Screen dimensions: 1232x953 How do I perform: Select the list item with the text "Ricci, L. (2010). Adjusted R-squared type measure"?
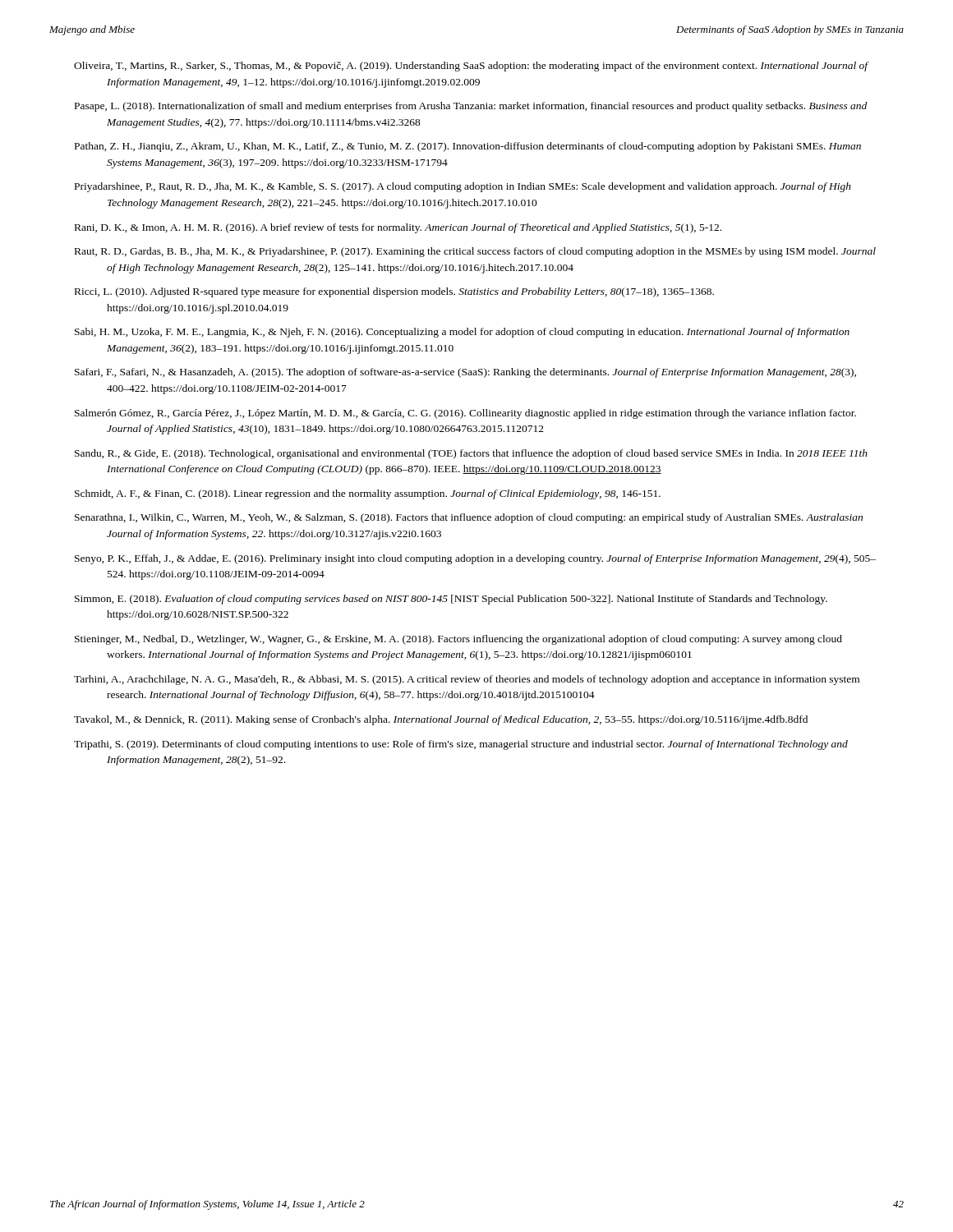tap(476, 300)
